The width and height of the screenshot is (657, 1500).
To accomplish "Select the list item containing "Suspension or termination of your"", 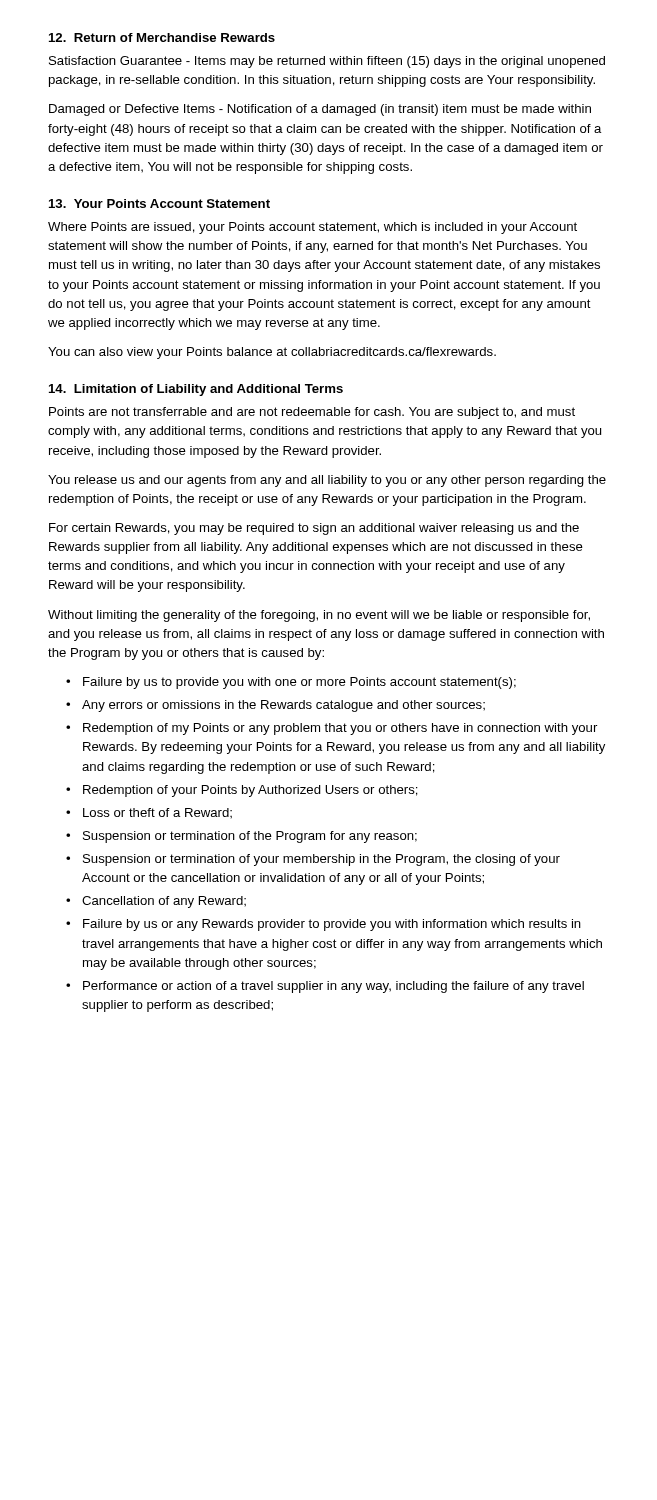I will click(321, 868).
